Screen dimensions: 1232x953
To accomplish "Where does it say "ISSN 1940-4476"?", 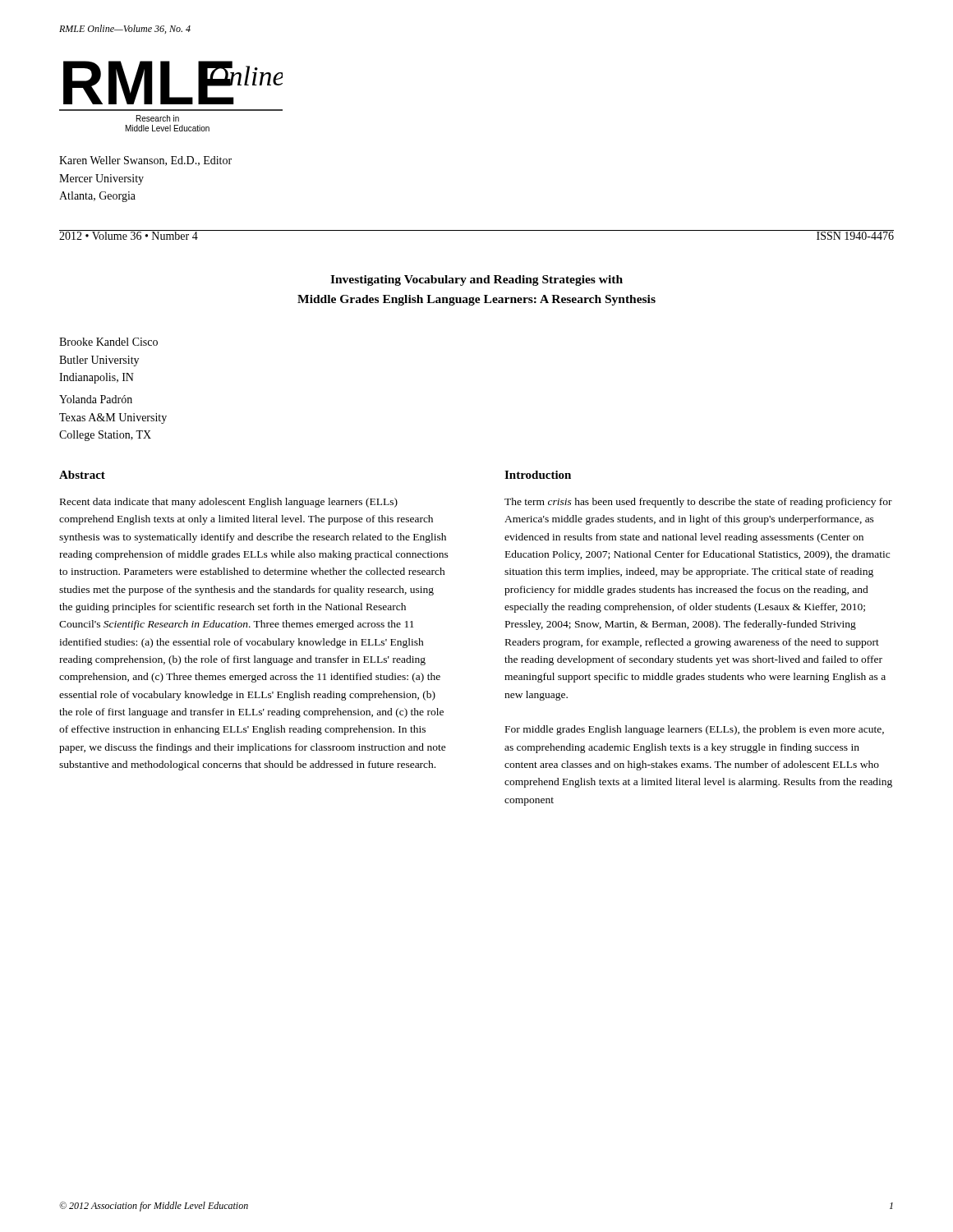I will click(855, 236).
